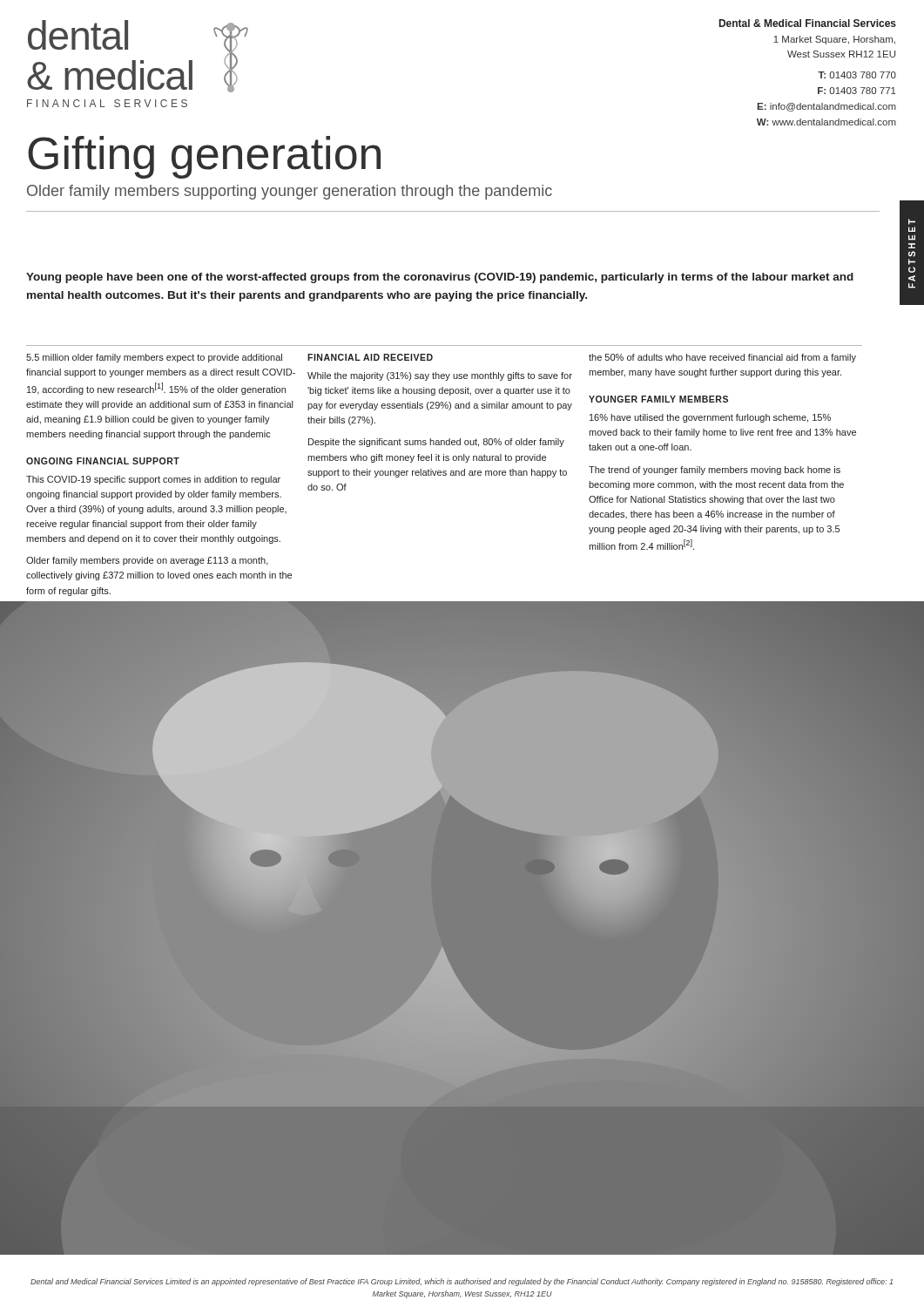This screenshot has width=924, height=1307.
Task: Locate the photo
Action: point(462,928)
